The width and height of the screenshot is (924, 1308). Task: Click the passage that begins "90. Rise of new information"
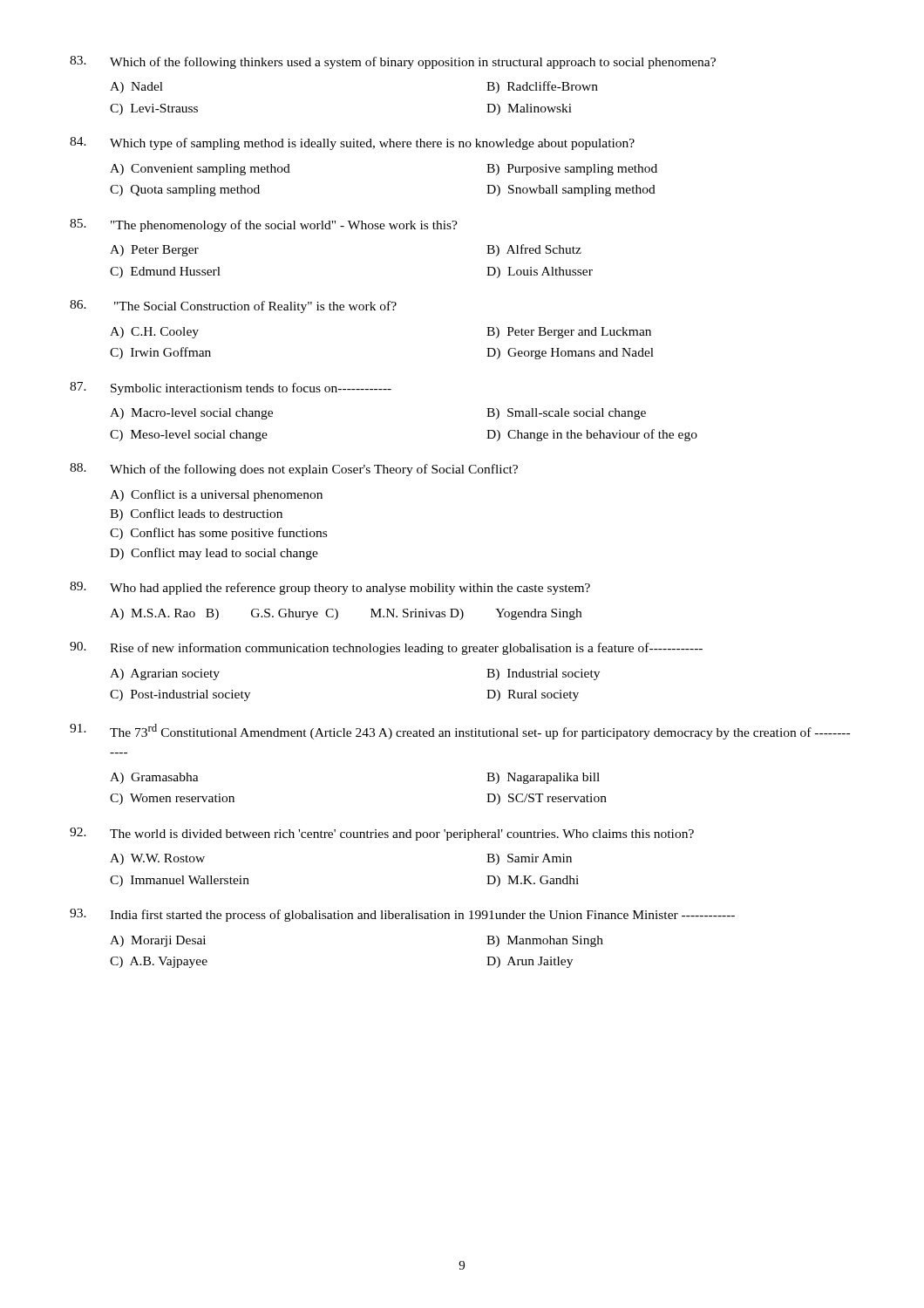386,648
